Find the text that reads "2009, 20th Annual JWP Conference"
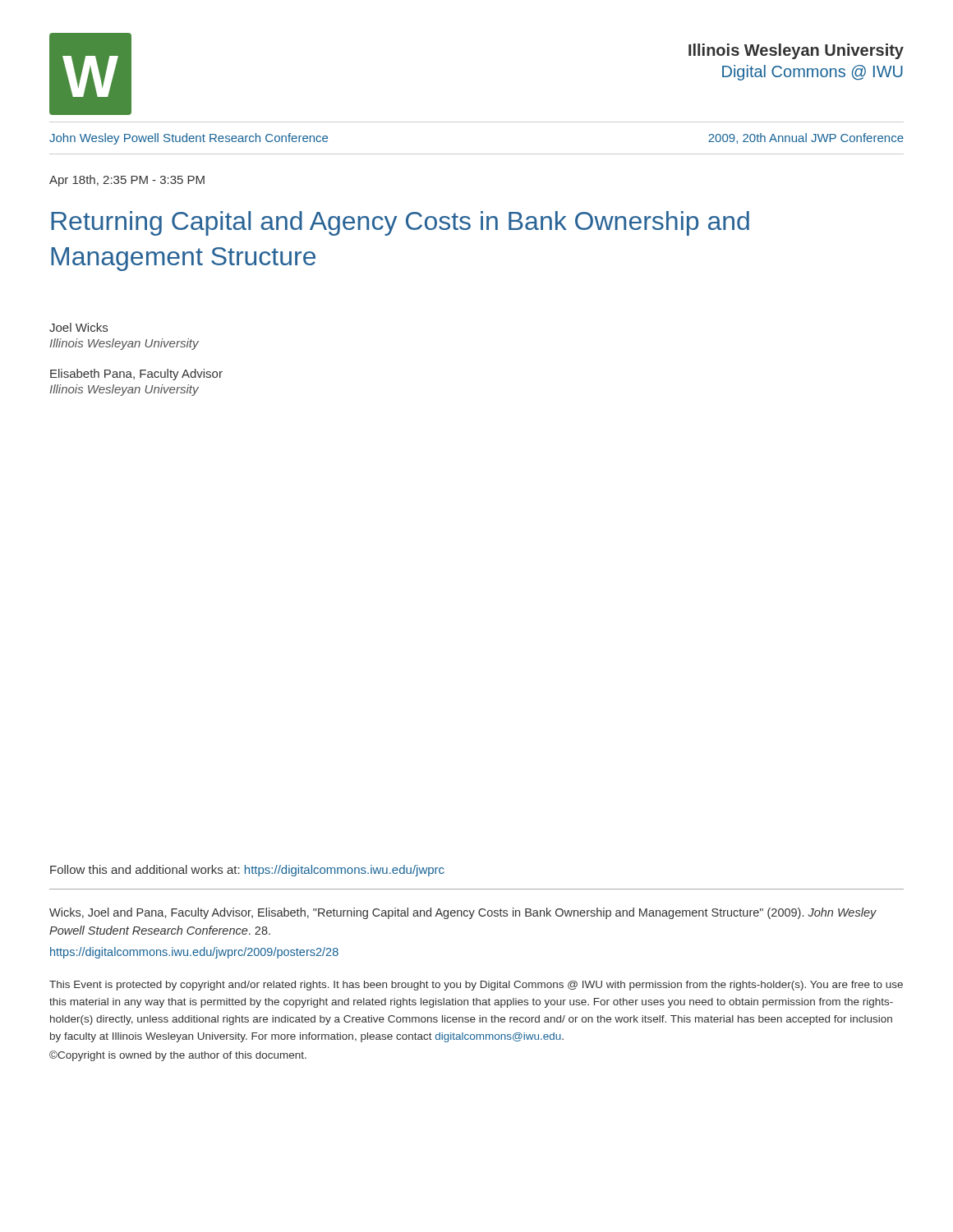 pyautogui.click(x=806, y=138)
